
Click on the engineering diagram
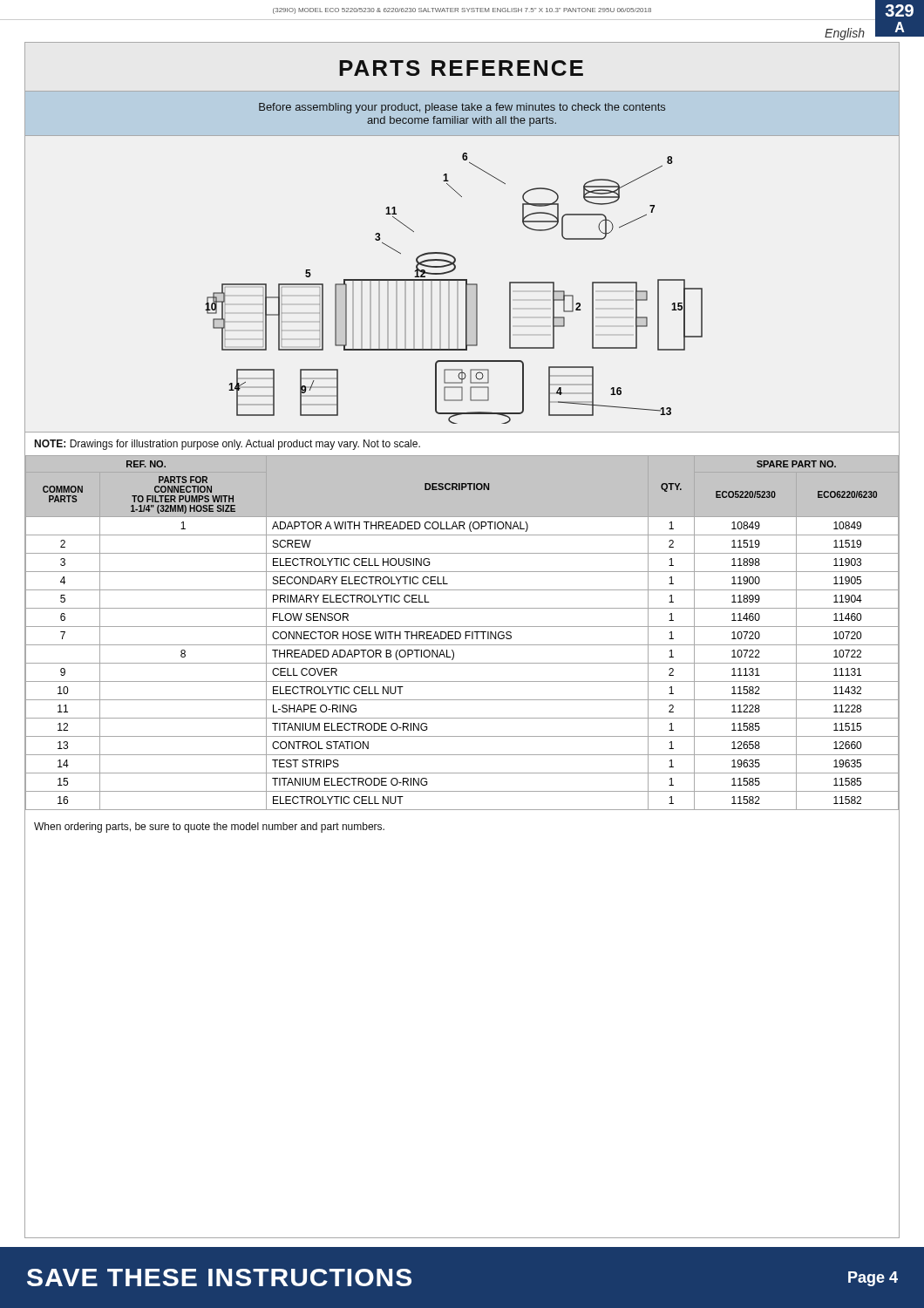click(x=462, y=284)
